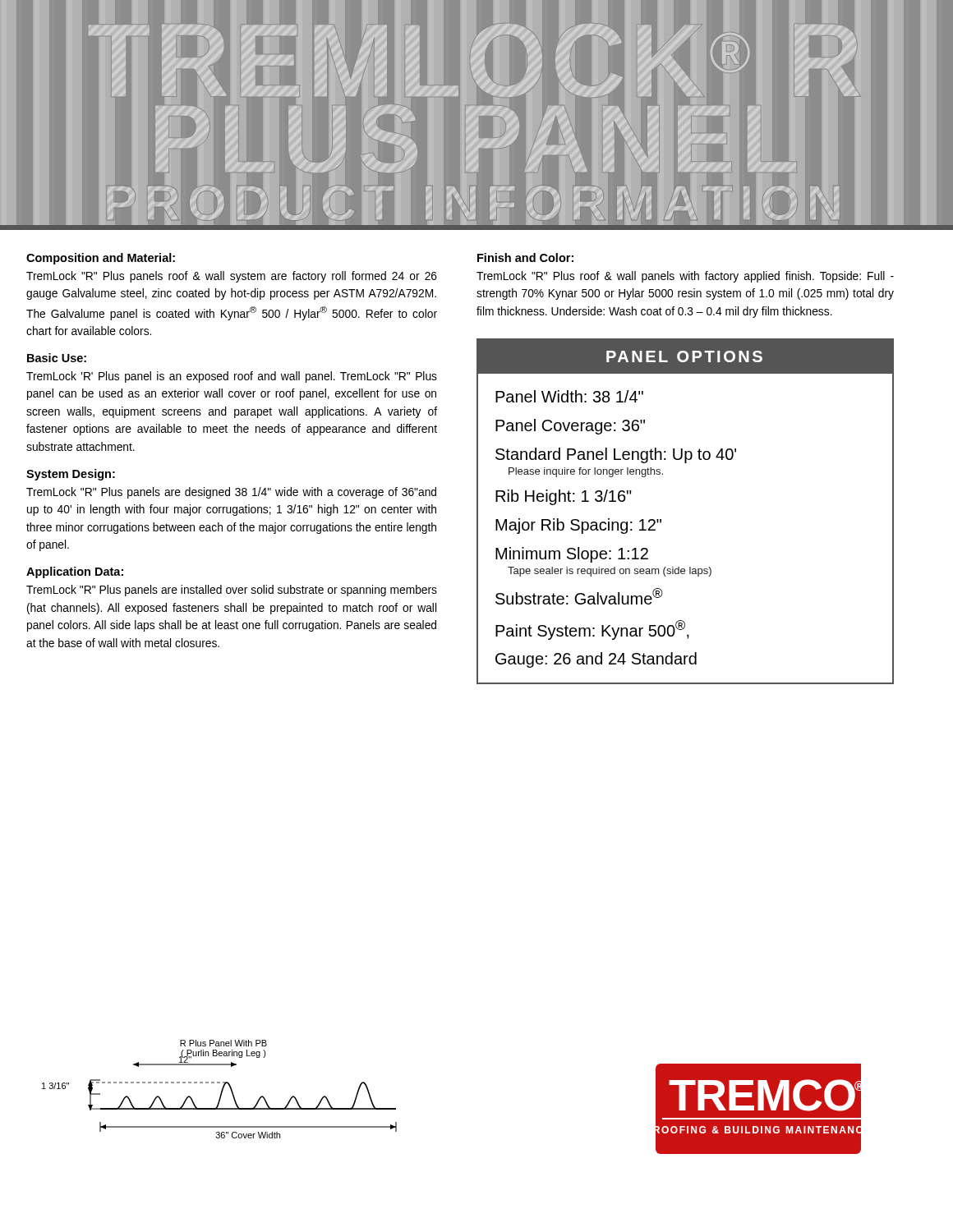The image size is (953, 1232).
Task: Find the logo
Action: (682, 1109)
